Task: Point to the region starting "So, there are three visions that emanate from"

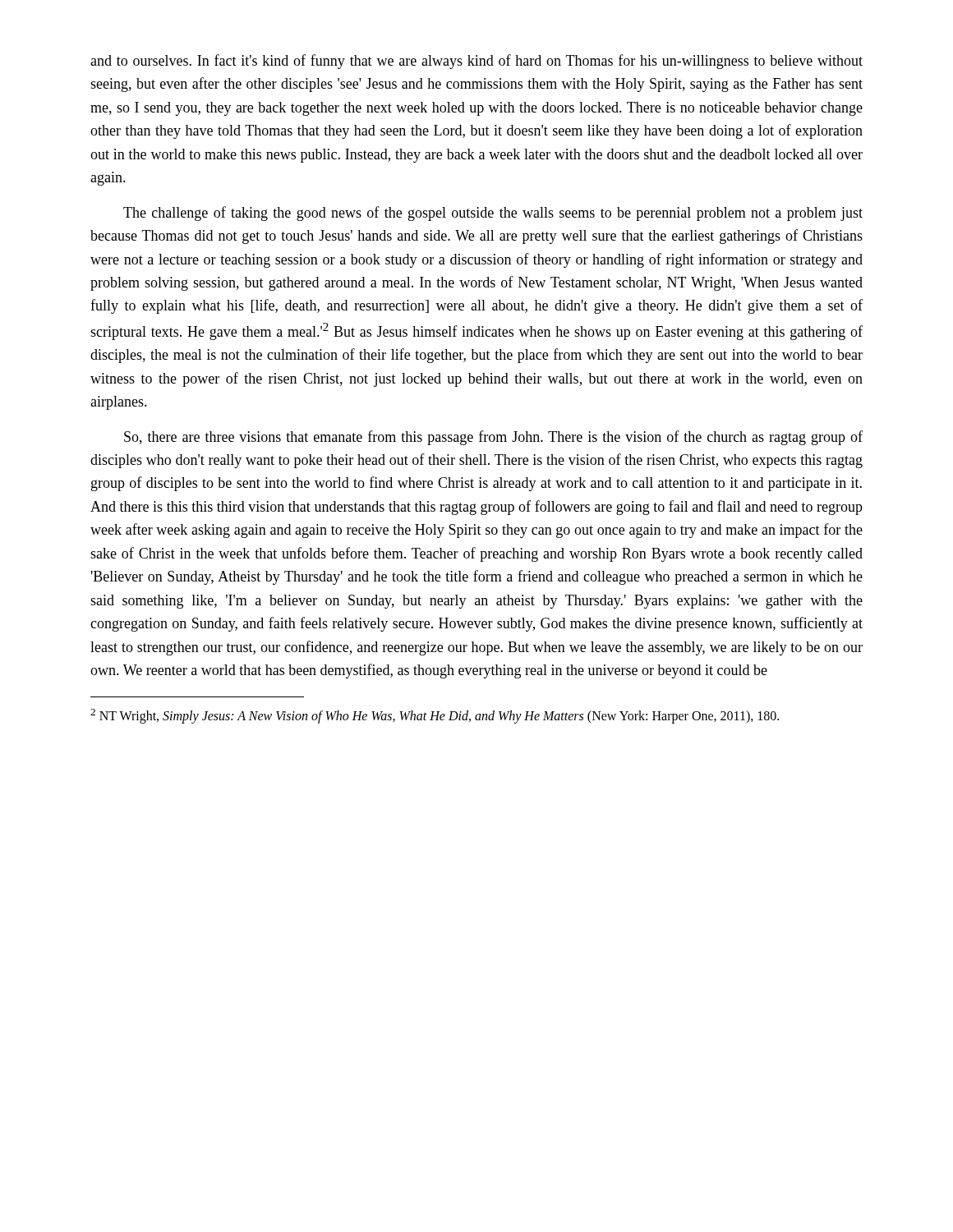Action: [476, 553]
